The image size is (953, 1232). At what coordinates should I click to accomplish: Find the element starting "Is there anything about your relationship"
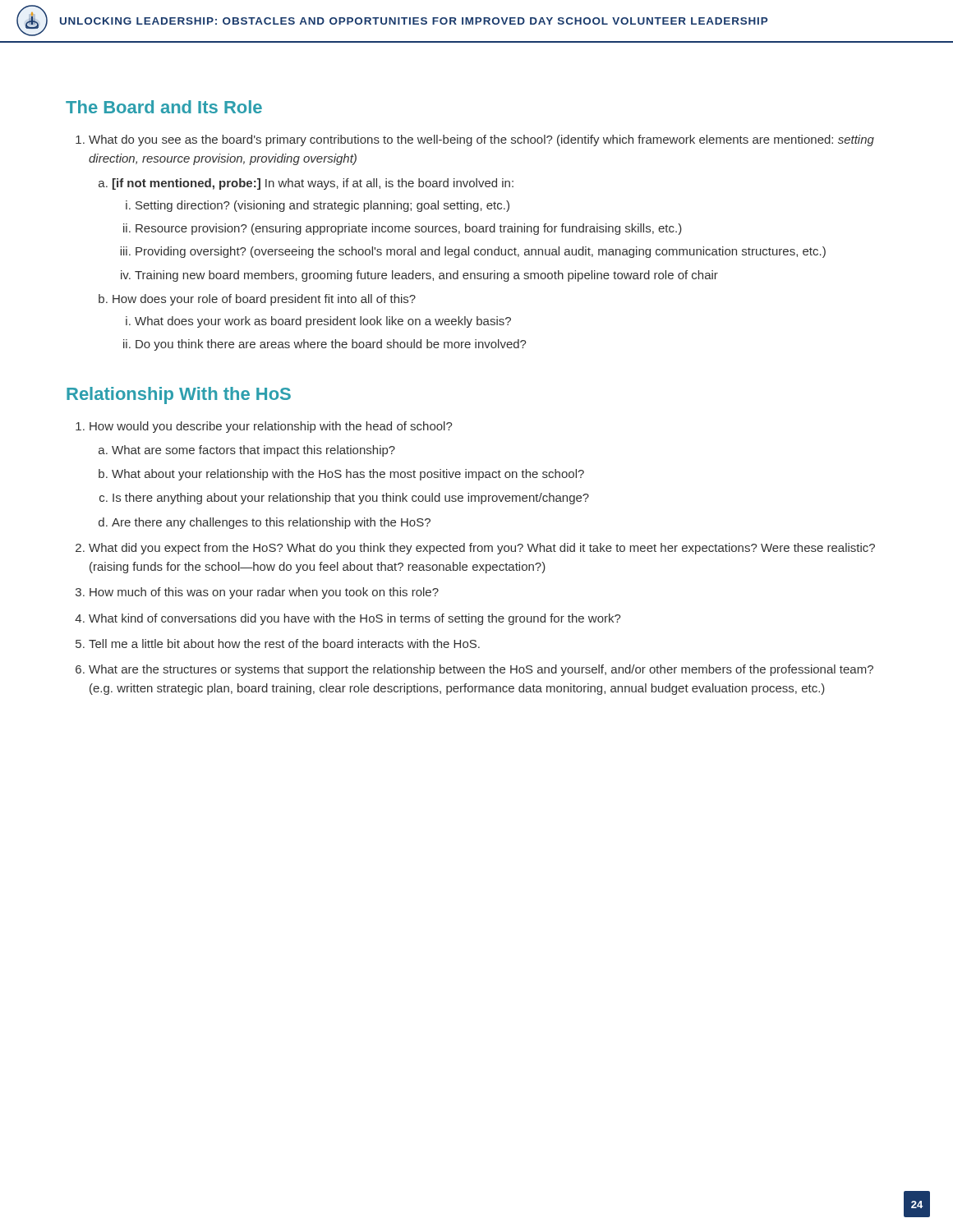point(350,498)
